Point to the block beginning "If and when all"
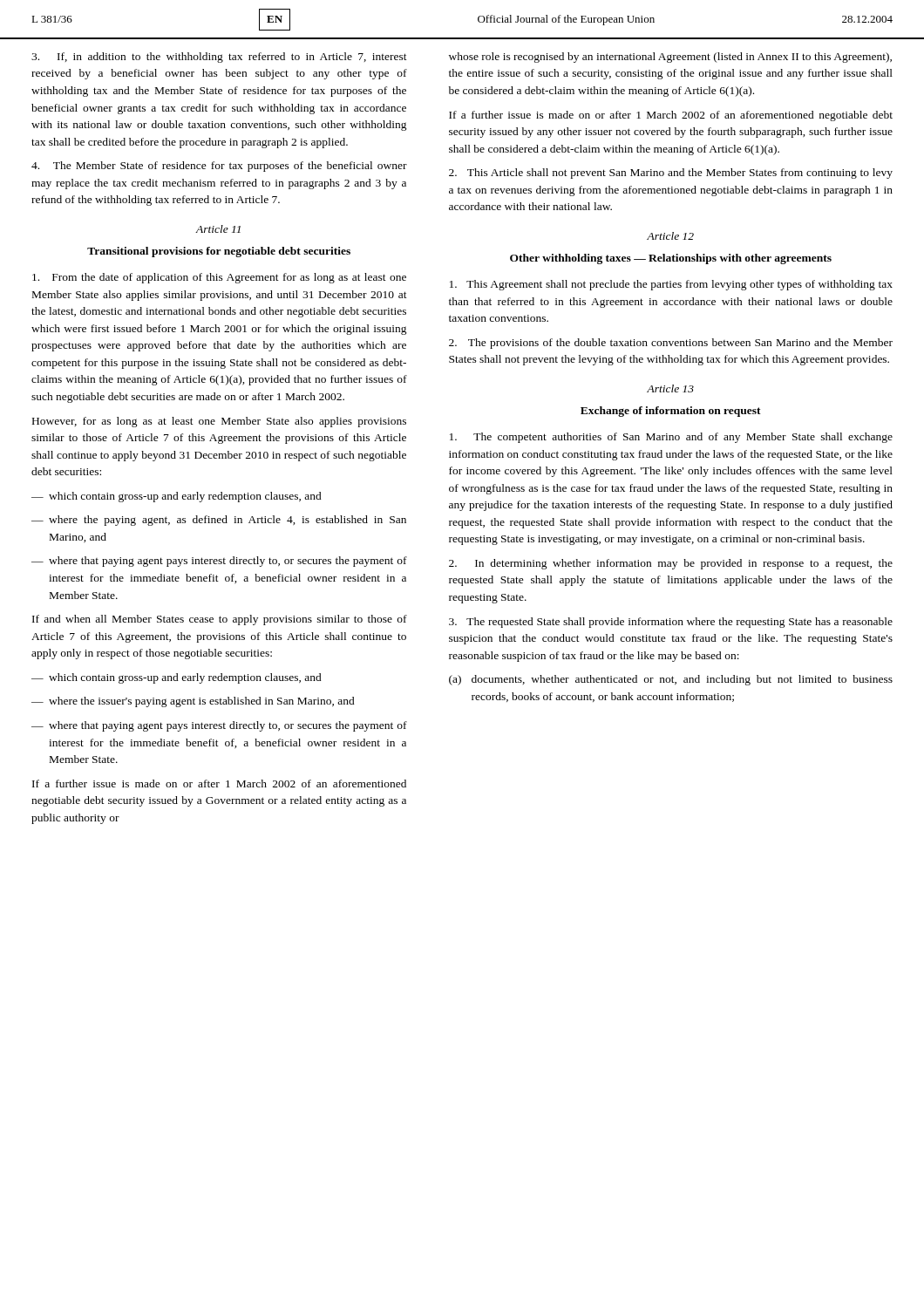Screen dimensions: 1308x924 coord(219,636)
